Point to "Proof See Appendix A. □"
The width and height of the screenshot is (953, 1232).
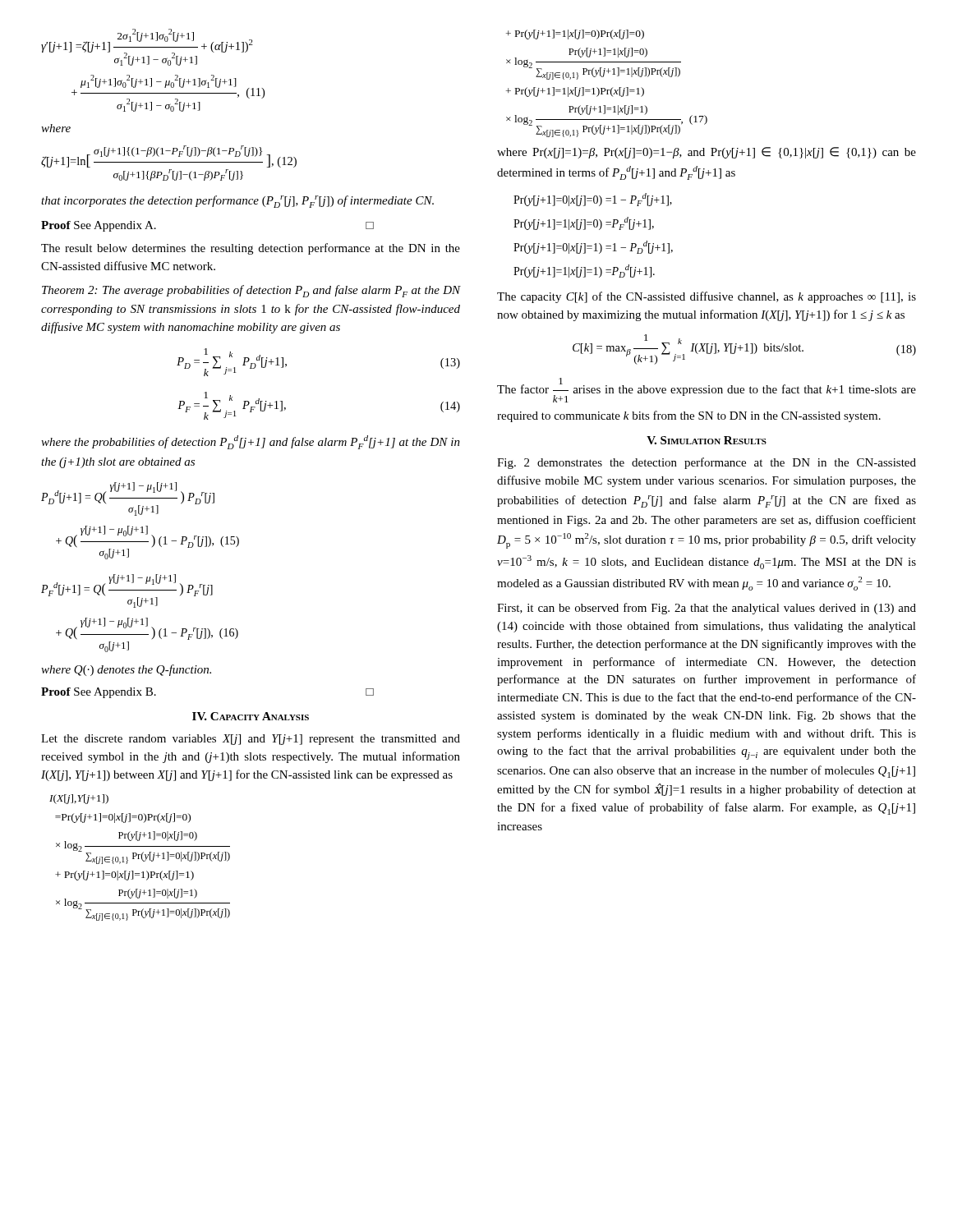104,226
